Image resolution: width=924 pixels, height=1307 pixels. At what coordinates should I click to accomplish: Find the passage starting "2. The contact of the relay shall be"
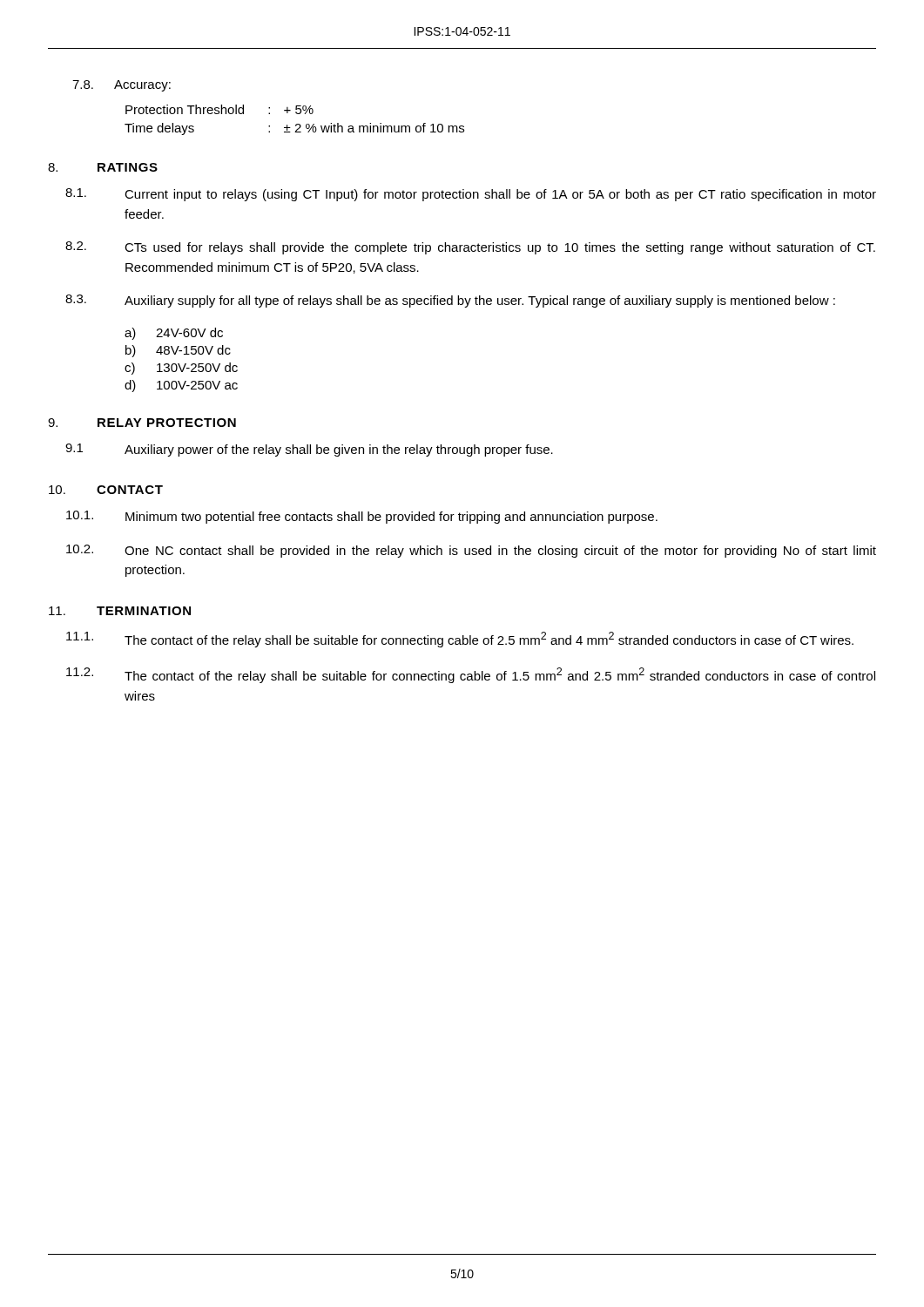click(x=471, y=685)
